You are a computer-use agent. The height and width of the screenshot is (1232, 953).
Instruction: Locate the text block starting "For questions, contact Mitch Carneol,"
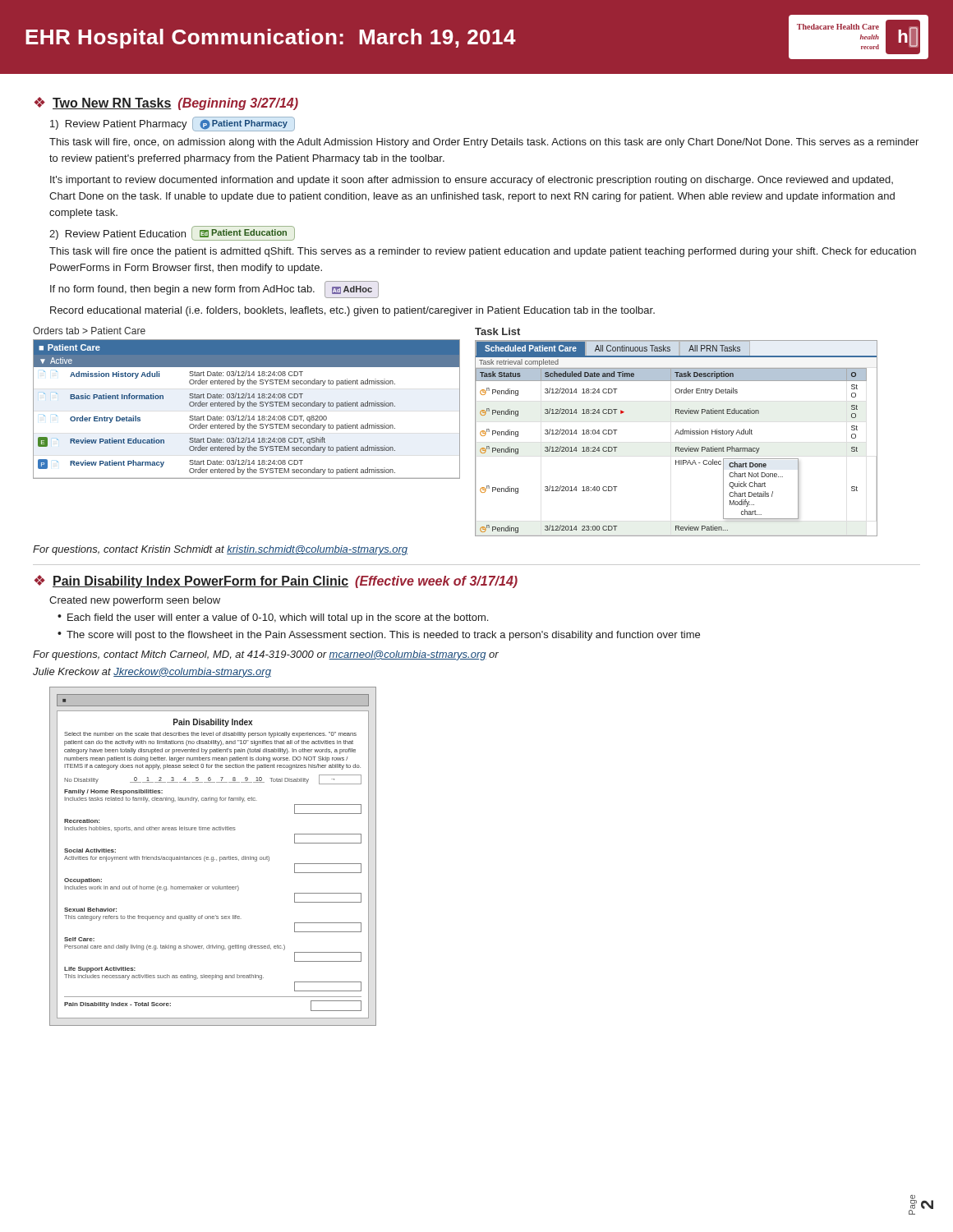[266, 663]
